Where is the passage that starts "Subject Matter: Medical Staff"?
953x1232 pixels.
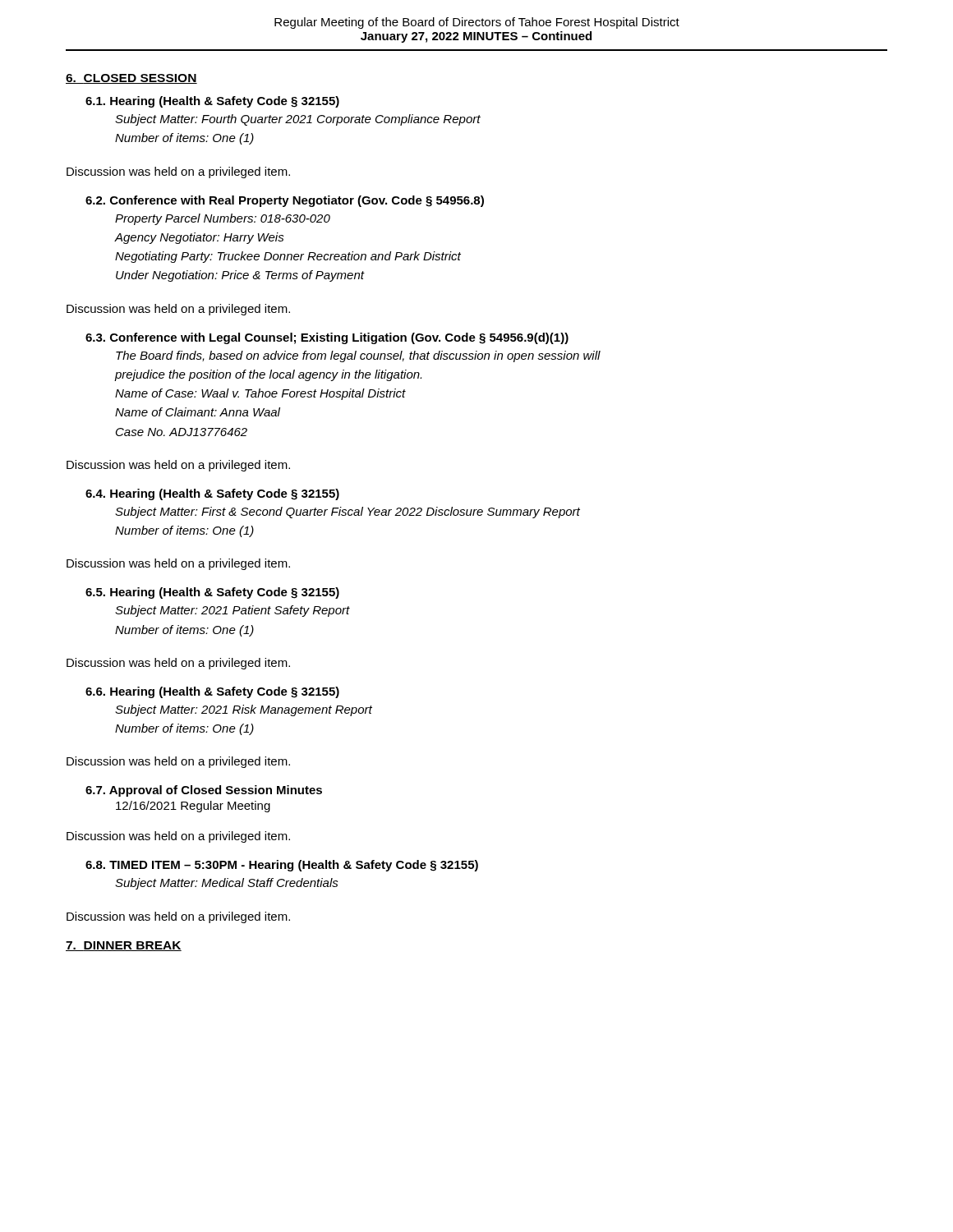[227, 883]
